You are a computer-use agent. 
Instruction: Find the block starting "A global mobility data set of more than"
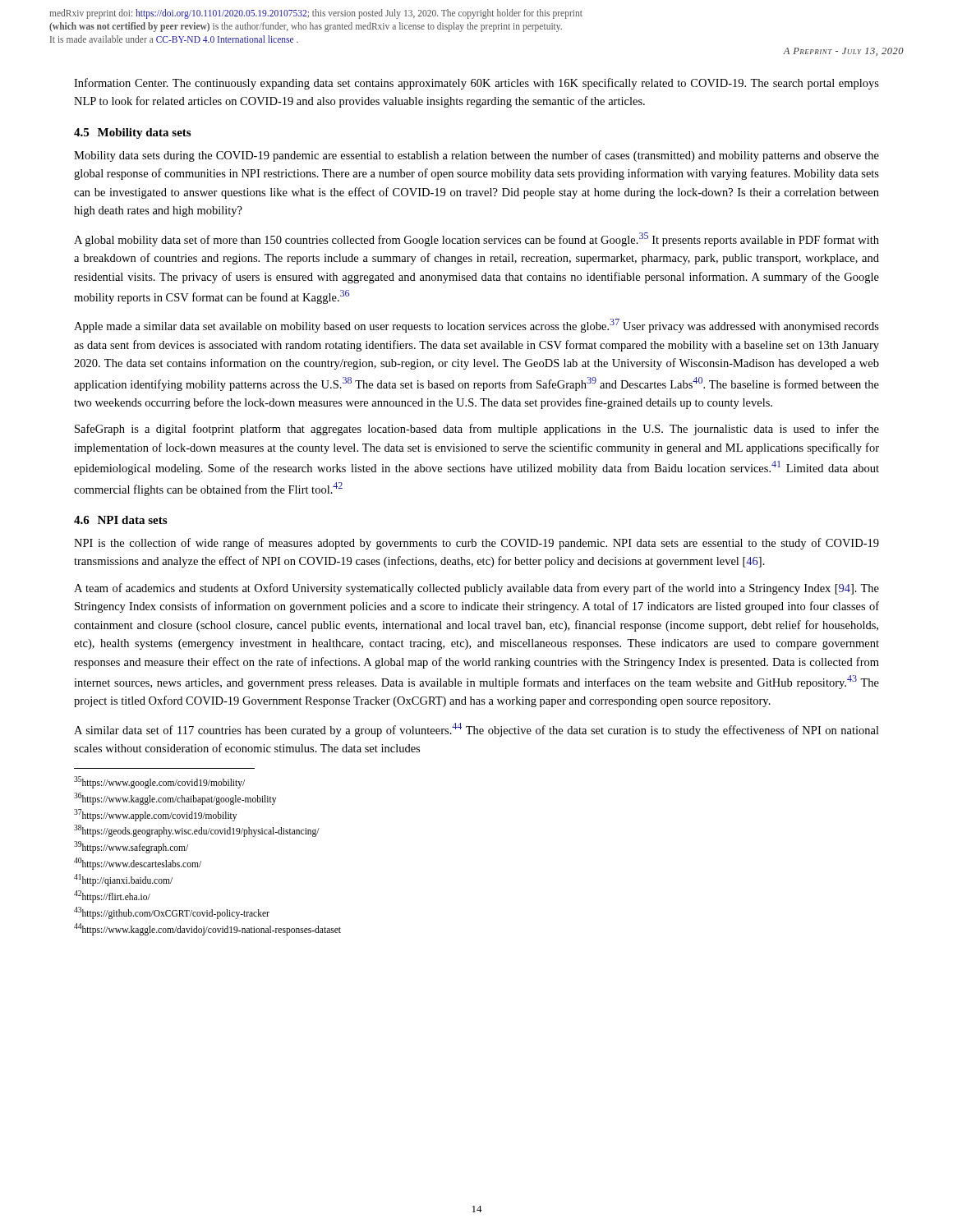(x=476, y=267)
